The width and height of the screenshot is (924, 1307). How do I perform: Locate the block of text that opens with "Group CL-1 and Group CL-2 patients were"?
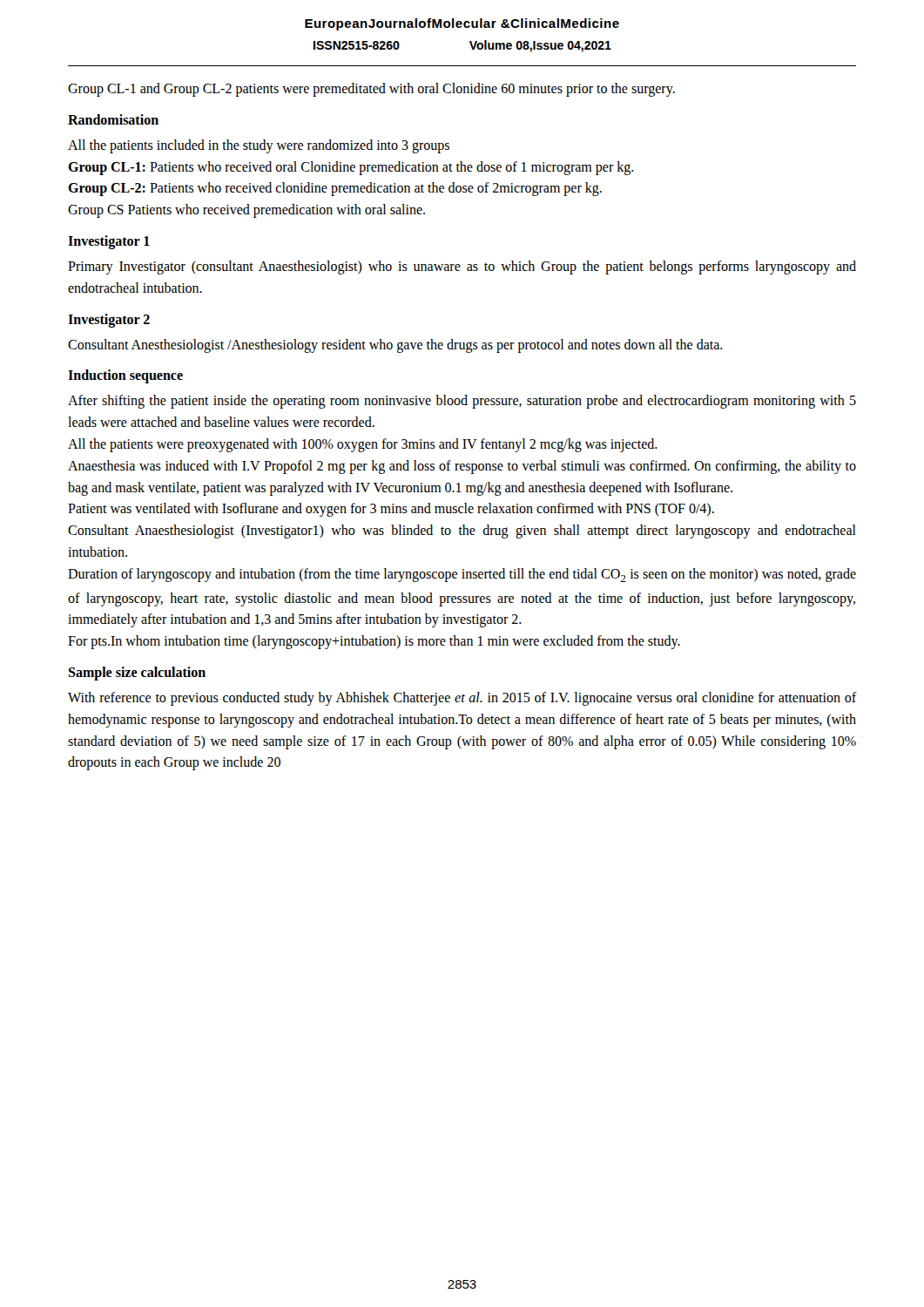(x=462, y=89)
